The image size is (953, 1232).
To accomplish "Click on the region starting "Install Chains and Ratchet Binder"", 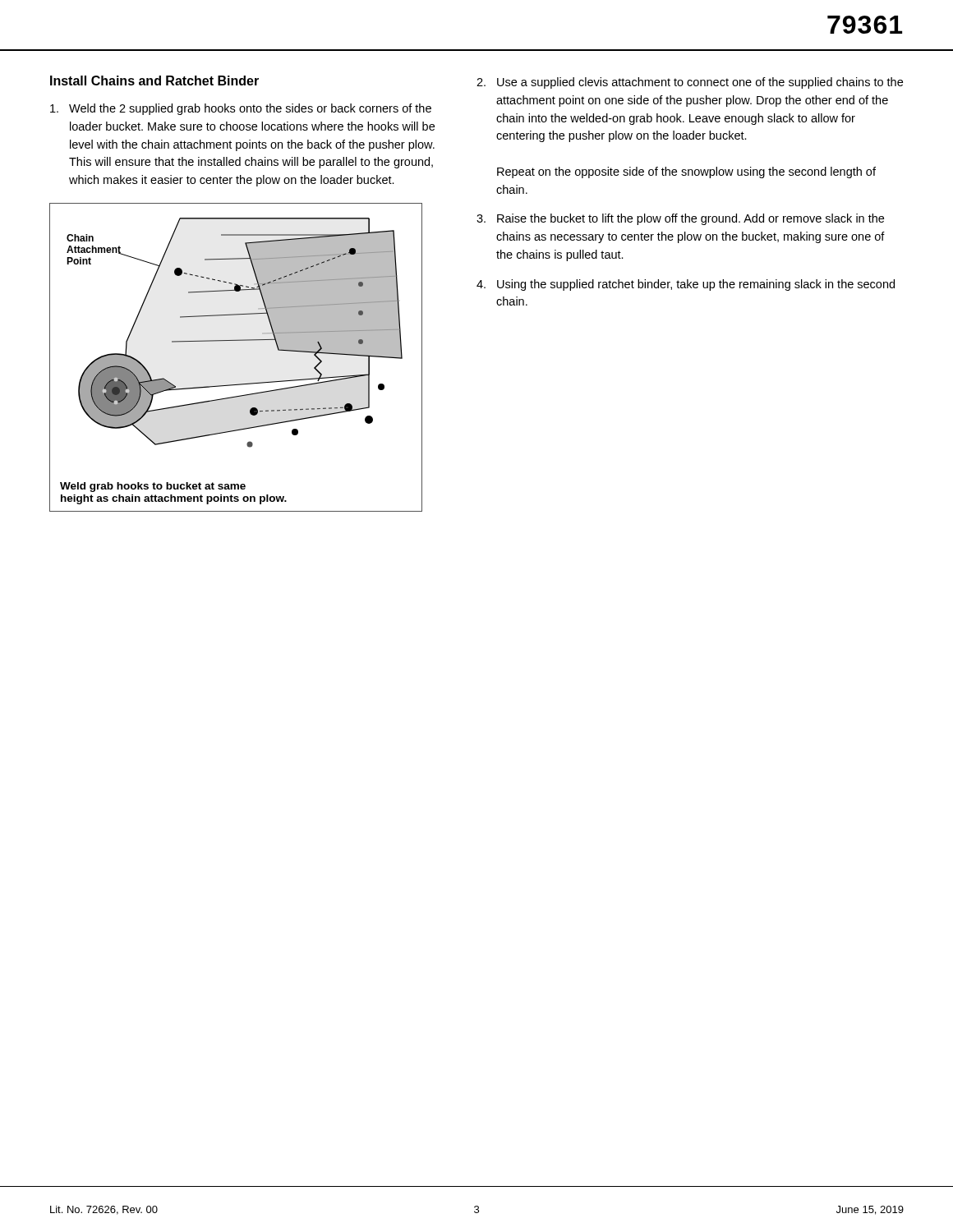I will [x=154, y=81].
